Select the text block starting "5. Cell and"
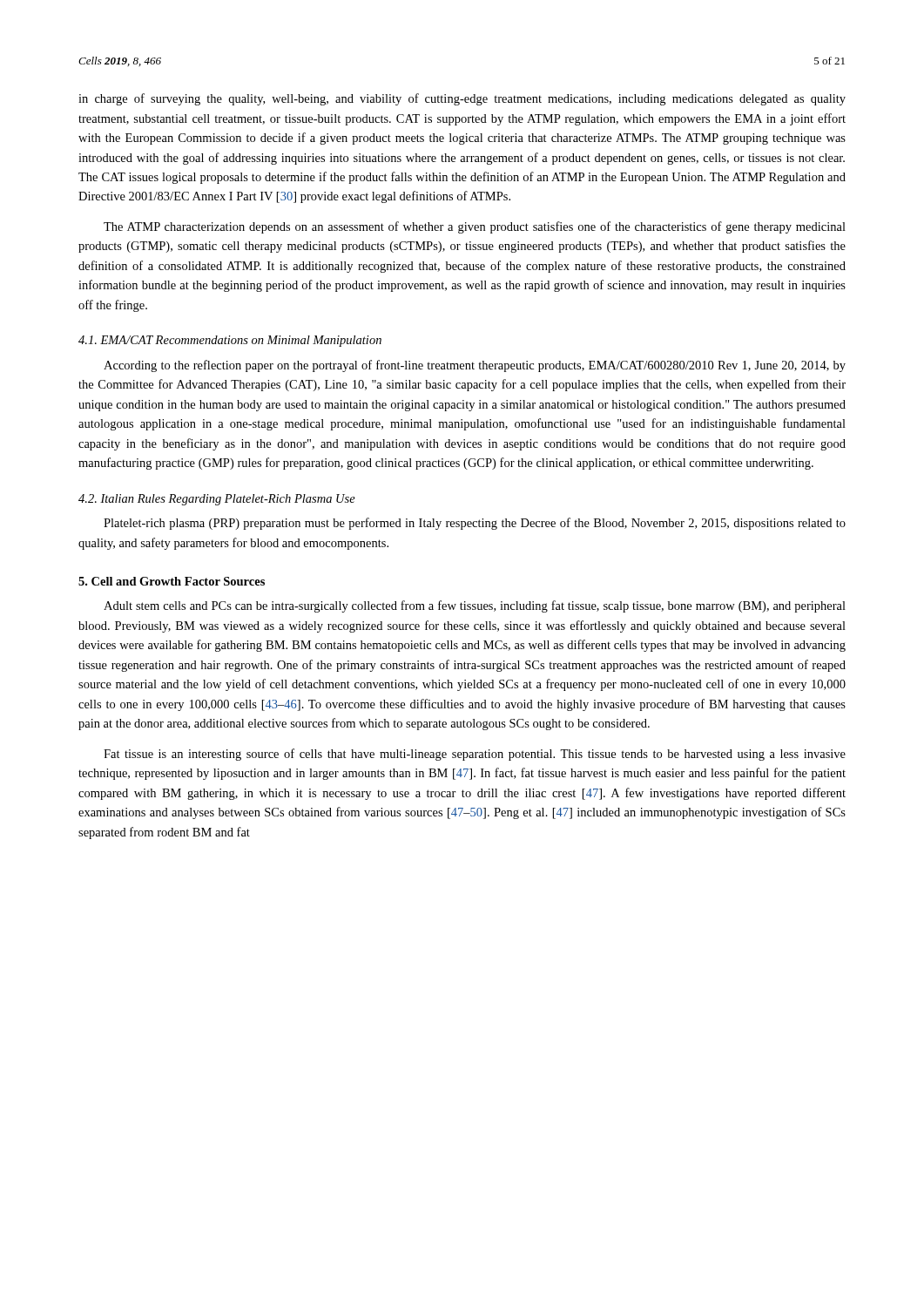This screenshot has height=1307, width=924. pyautogui.click(x=172, y=581)
